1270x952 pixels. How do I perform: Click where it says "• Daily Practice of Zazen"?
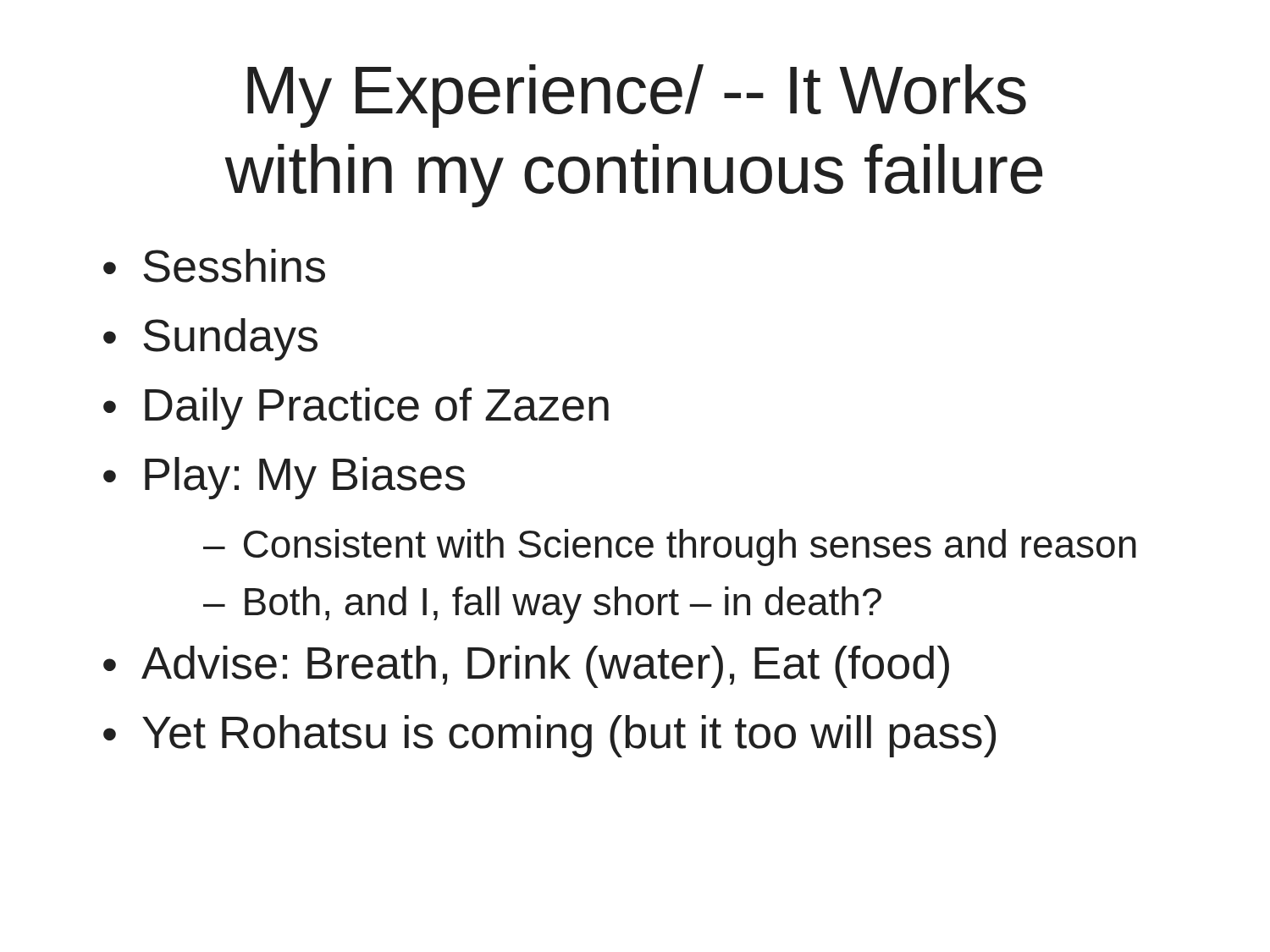tap(356, 406)
